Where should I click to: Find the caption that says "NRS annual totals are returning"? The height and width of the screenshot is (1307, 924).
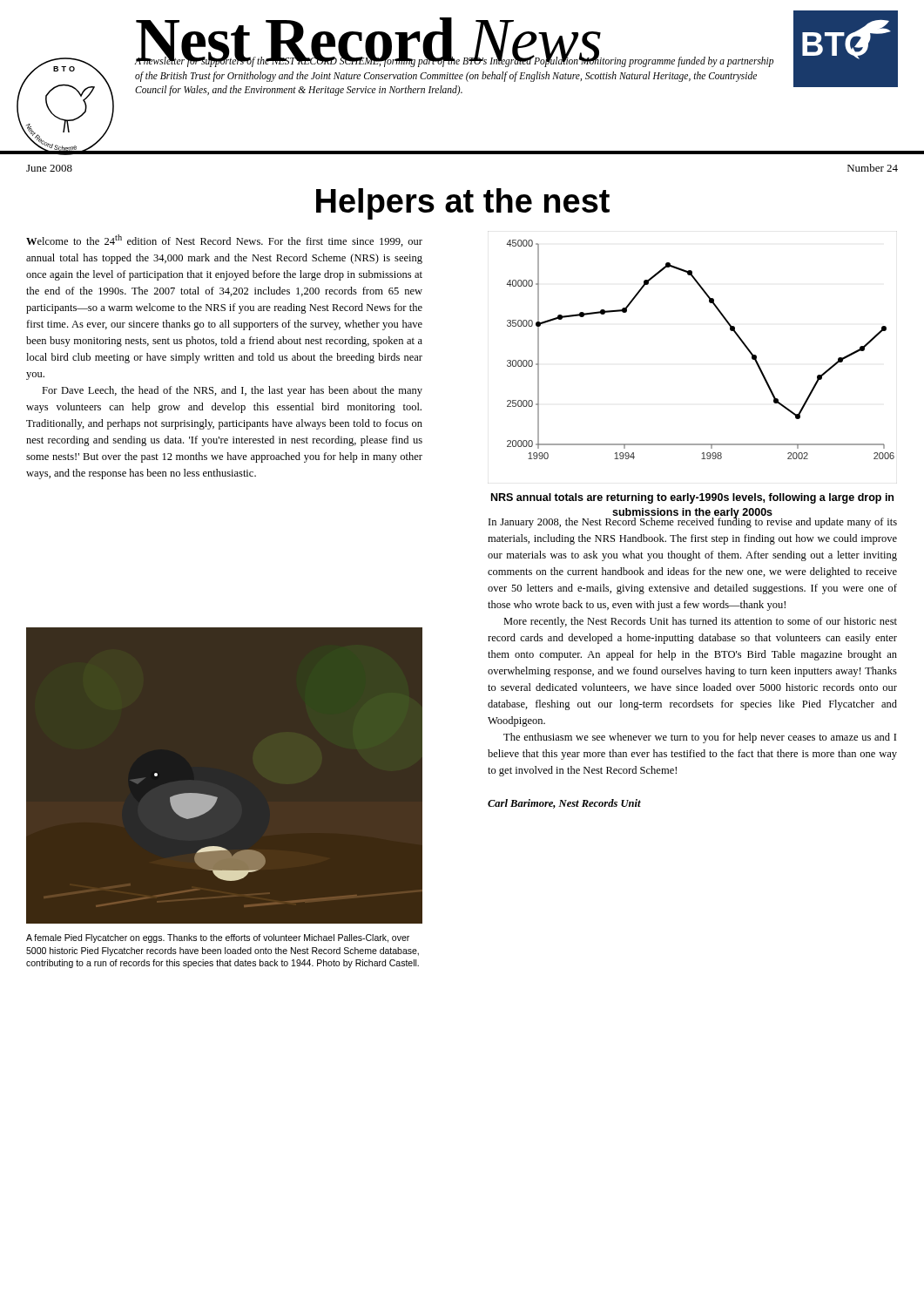(x=692, y=505)
